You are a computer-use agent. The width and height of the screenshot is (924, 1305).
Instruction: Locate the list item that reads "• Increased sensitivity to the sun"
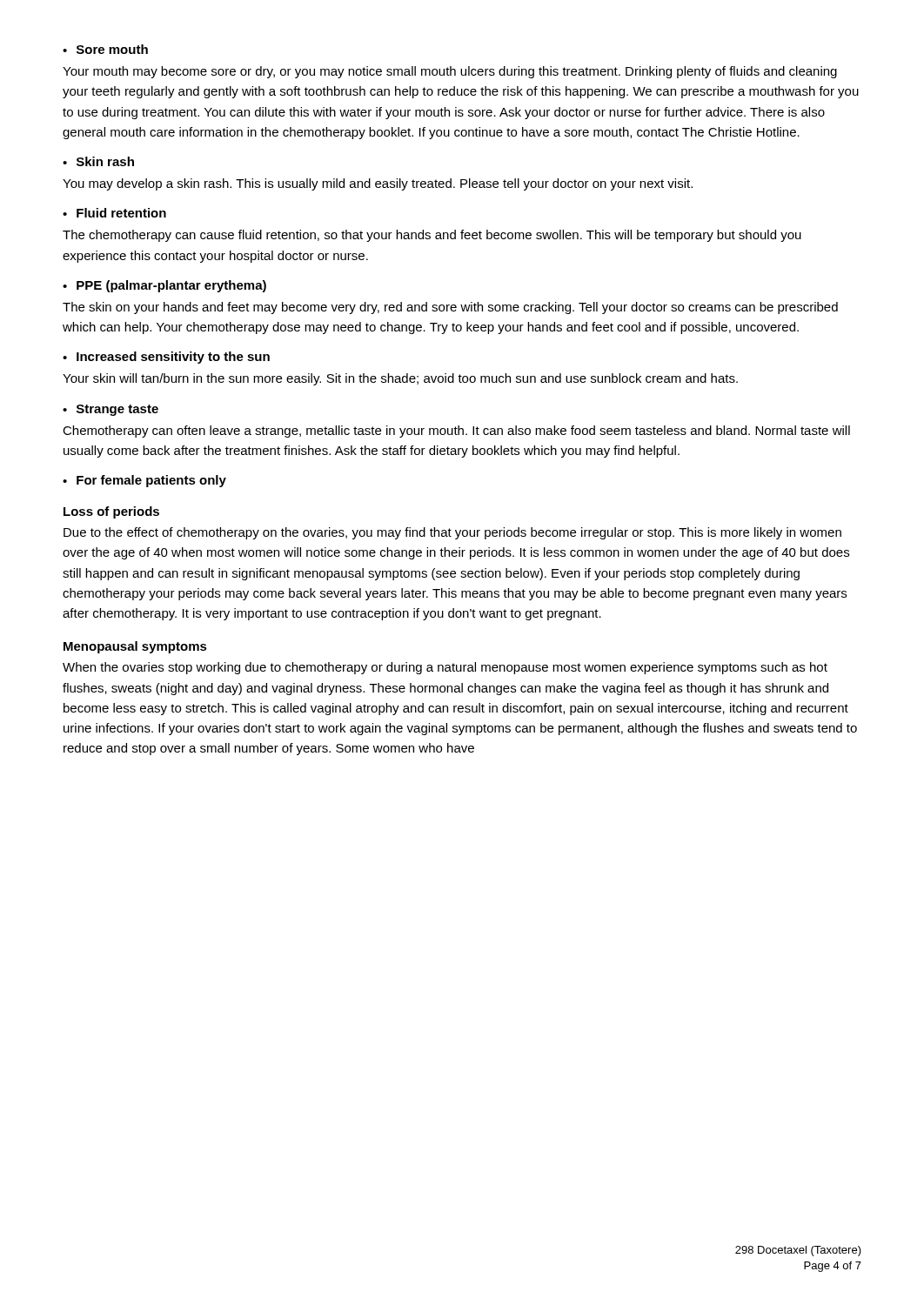click(166, 358)
